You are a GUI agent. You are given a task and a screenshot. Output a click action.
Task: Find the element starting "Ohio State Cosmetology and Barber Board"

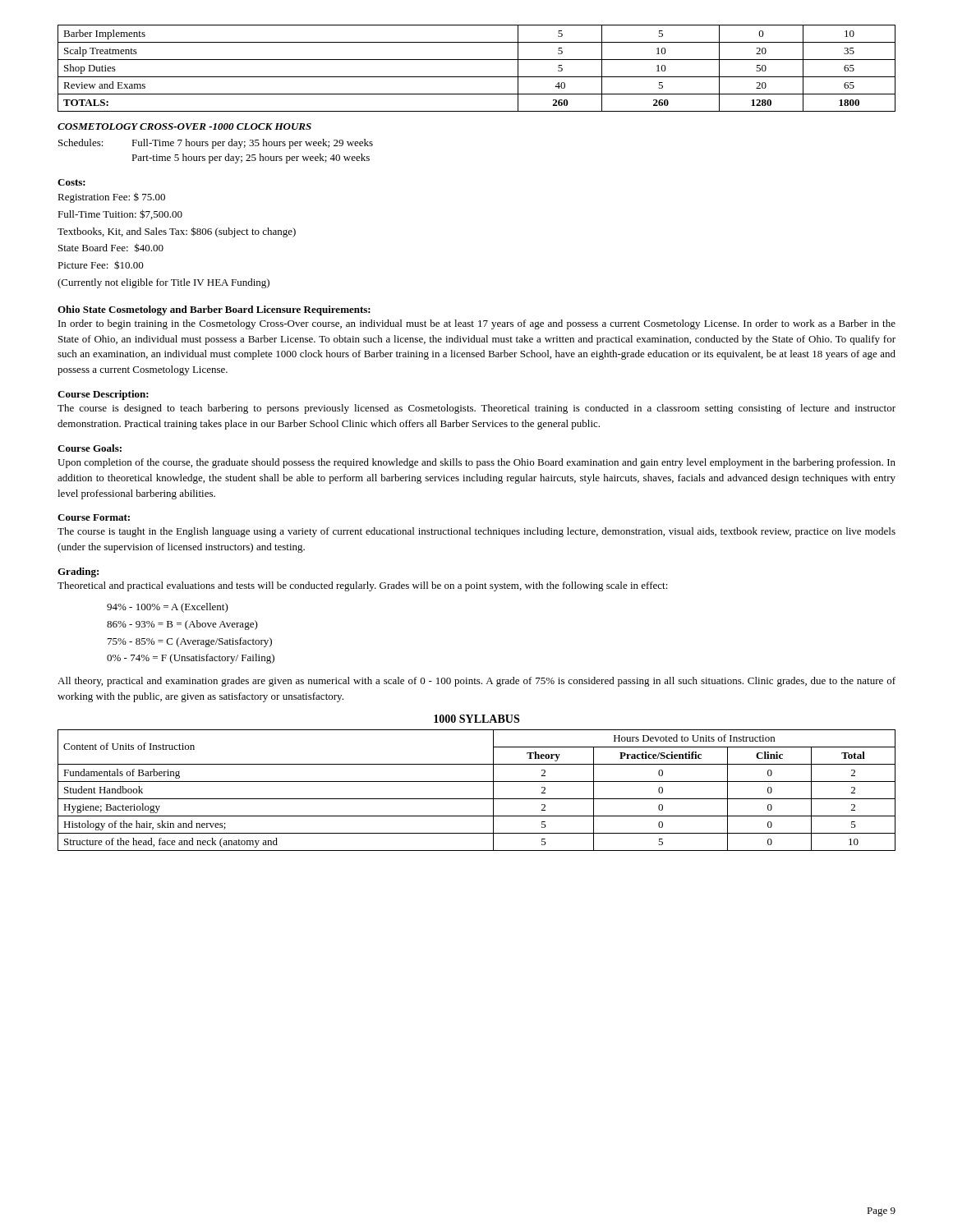[x=214, y=309]
